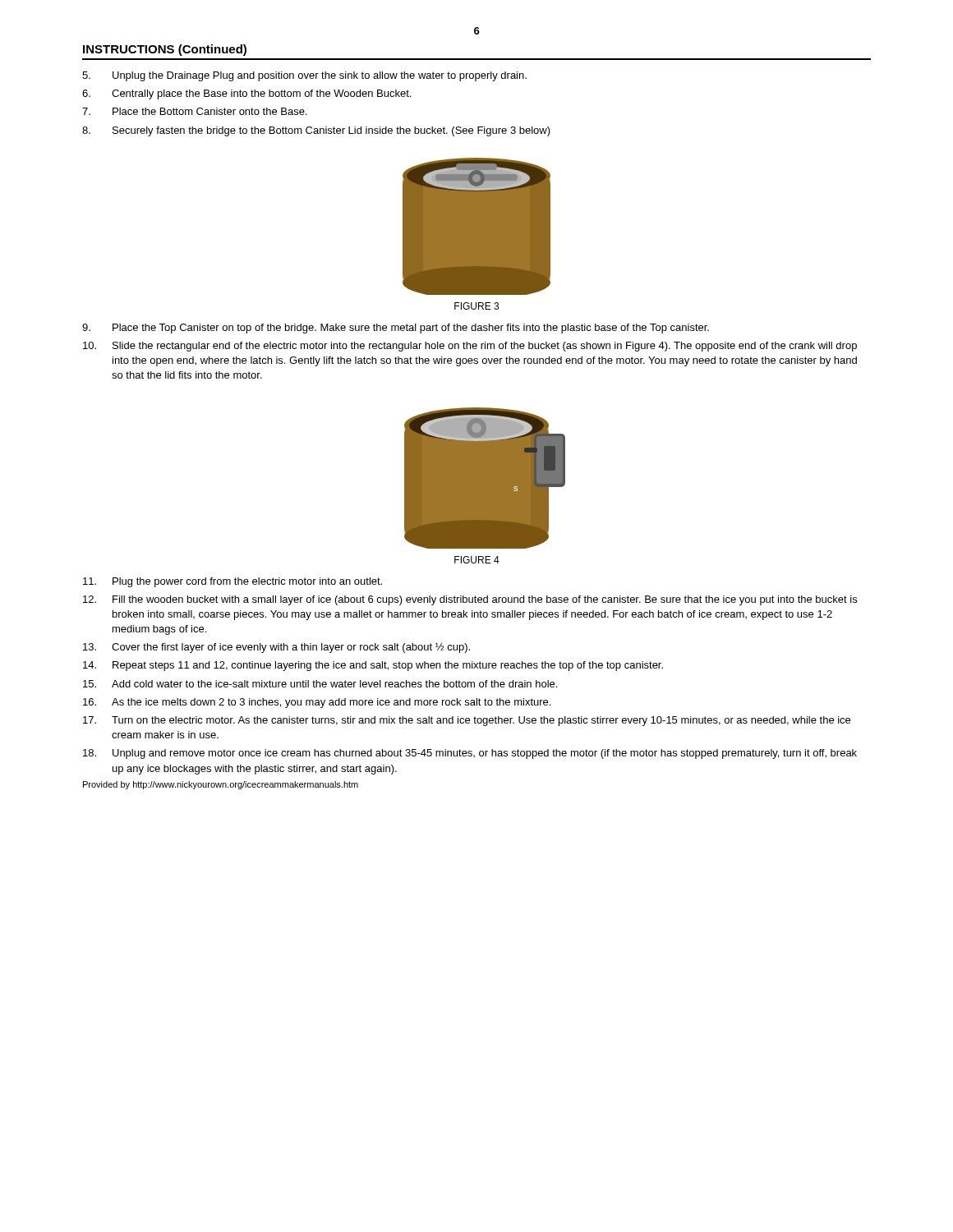Locate the list item that says "13. Cover the first layer"
The width and height of the screenshot is (953, 1232).
476,647
